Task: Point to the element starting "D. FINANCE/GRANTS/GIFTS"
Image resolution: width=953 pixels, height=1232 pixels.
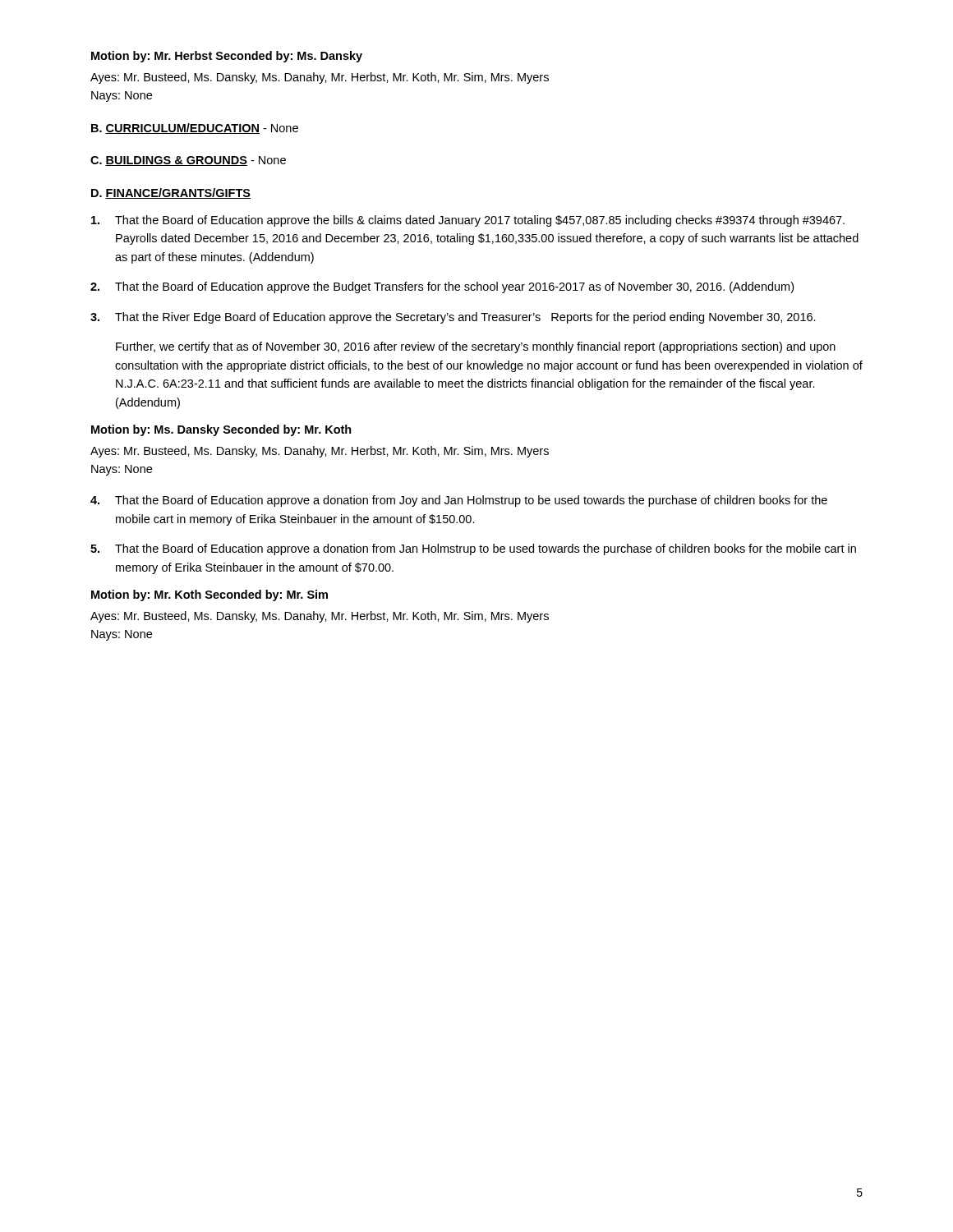Action: coord(170,193)
